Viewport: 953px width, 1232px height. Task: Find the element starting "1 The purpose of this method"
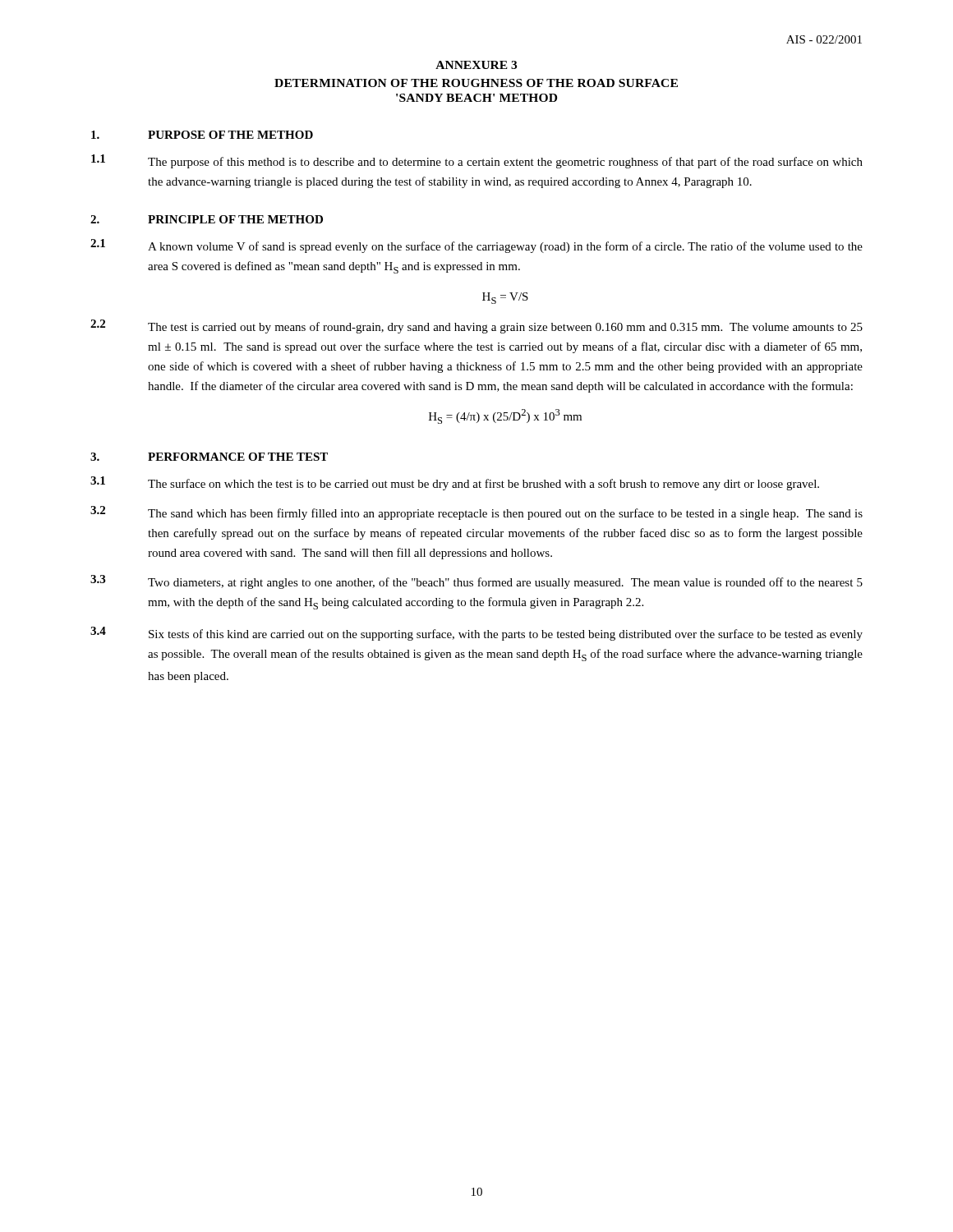coord(476,172)
